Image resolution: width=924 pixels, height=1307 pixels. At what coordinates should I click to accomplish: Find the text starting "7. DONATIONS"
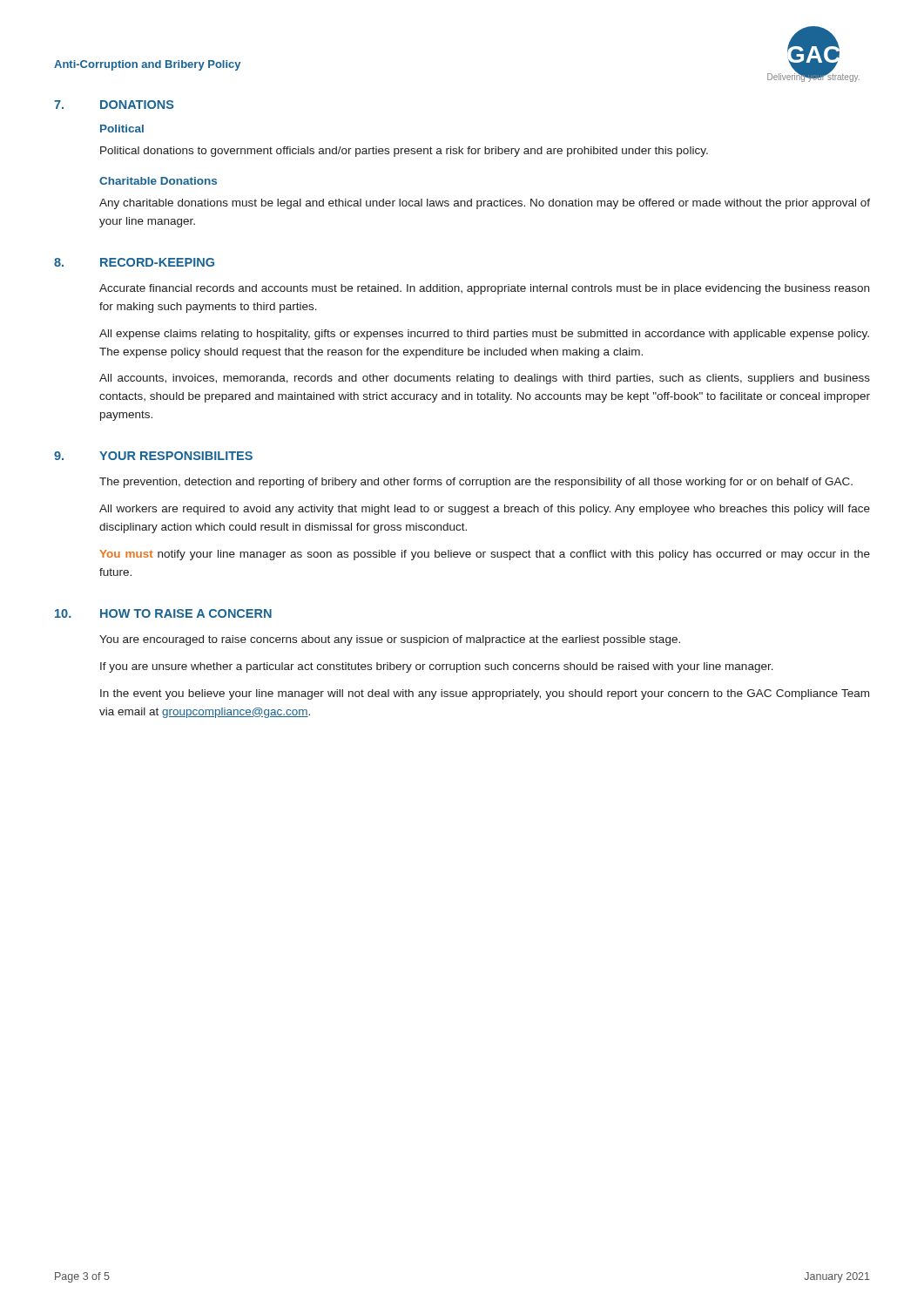pos(114,104)
